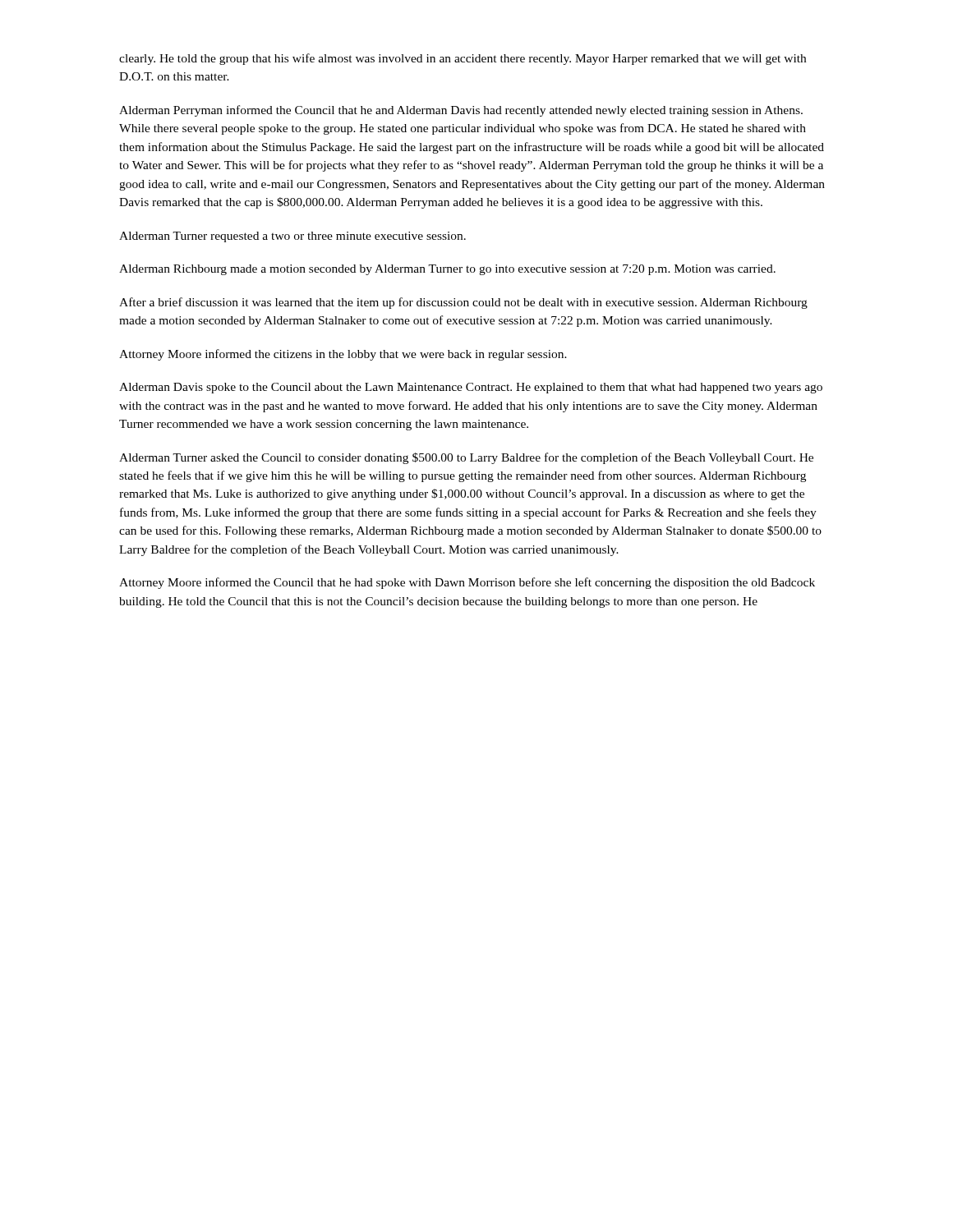Select the block starting "Alderman Turner requested a two or"
Image resolution: width=953 pixels, height=1232 pixels.
point(293,235)
